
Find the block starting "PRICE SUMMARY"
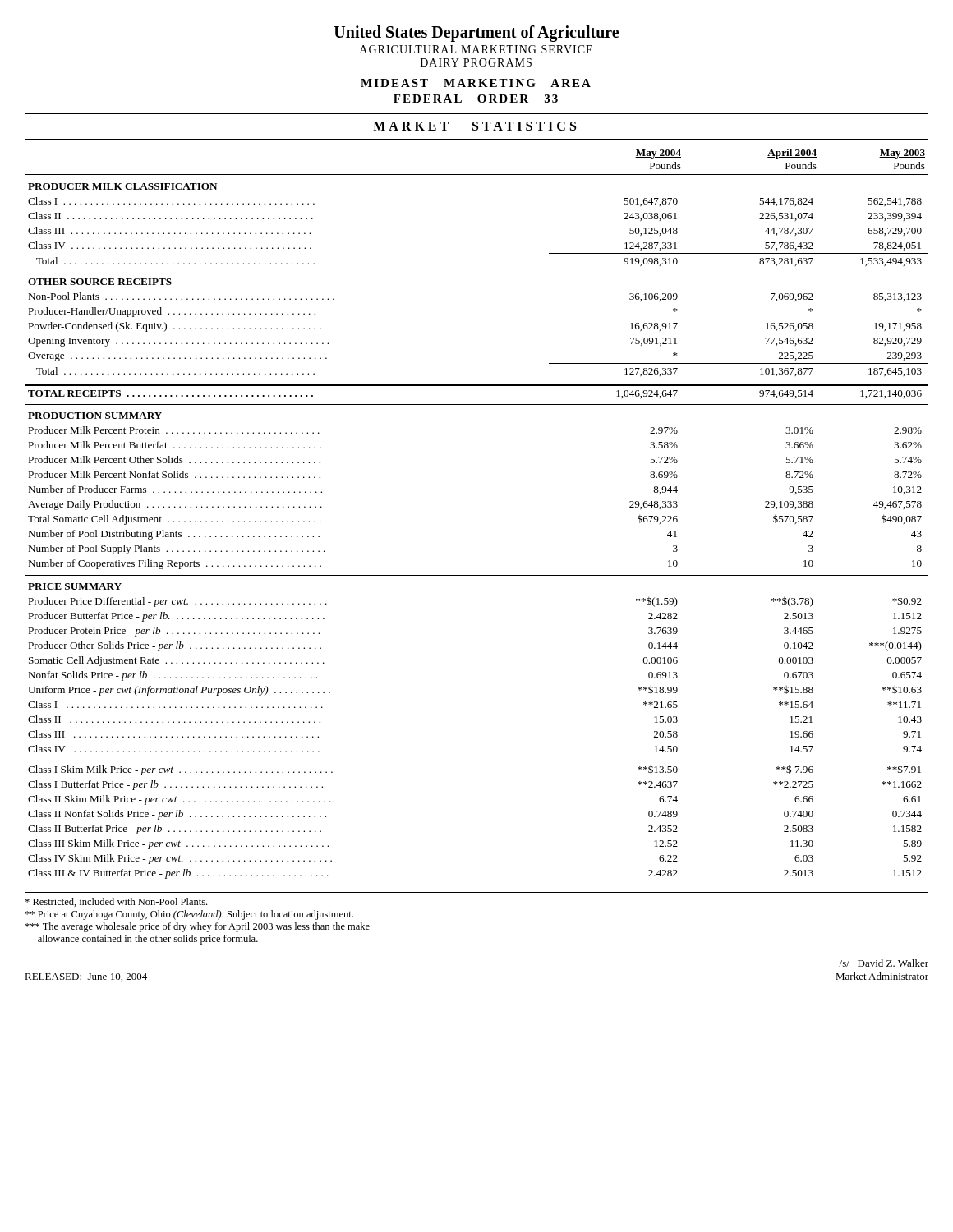click(x=75, y=586)
